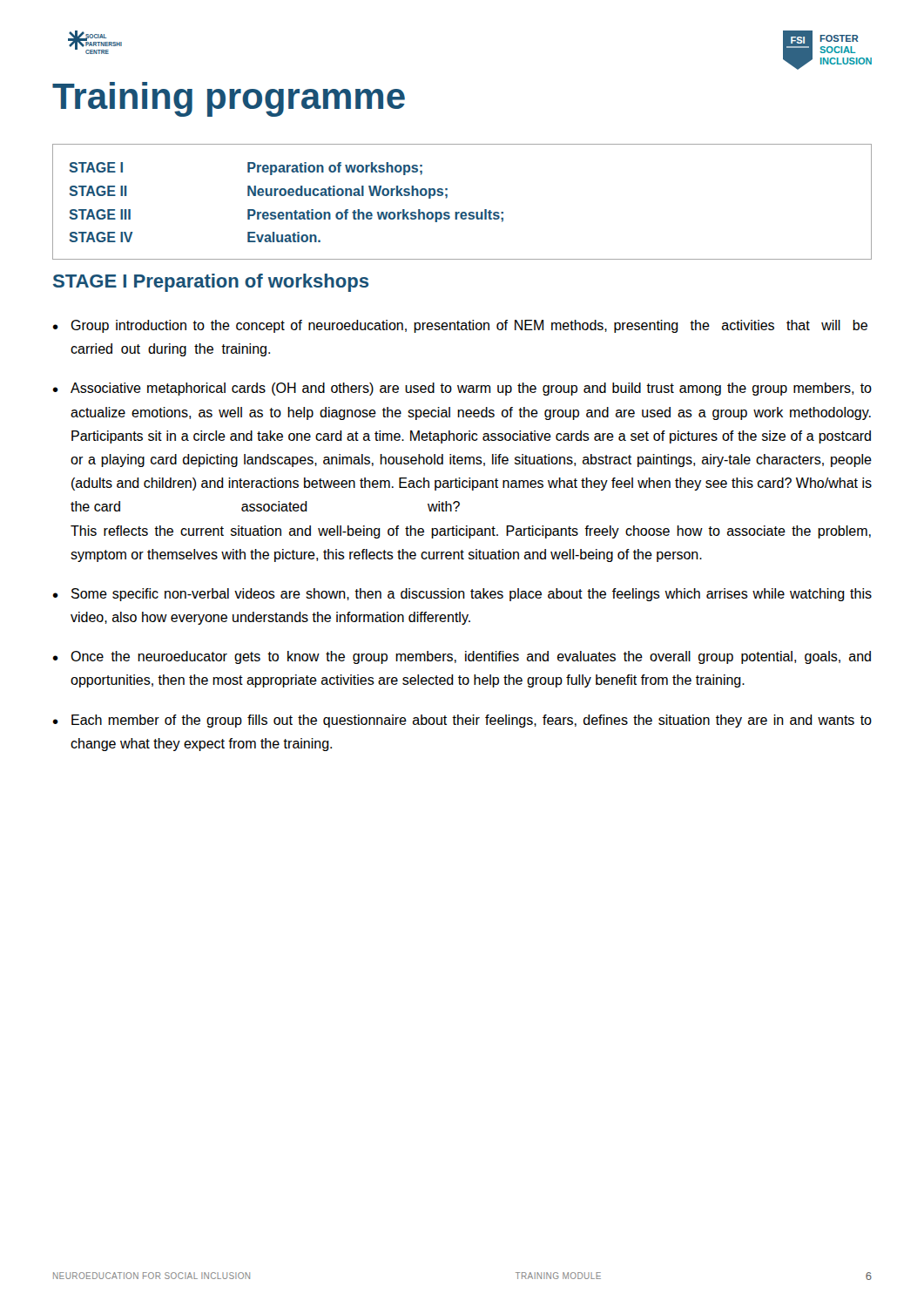
Task: Navigate to the passage starting "• Some specific non-verbal videos are shown, then"
Action: (x=462, y=606)
